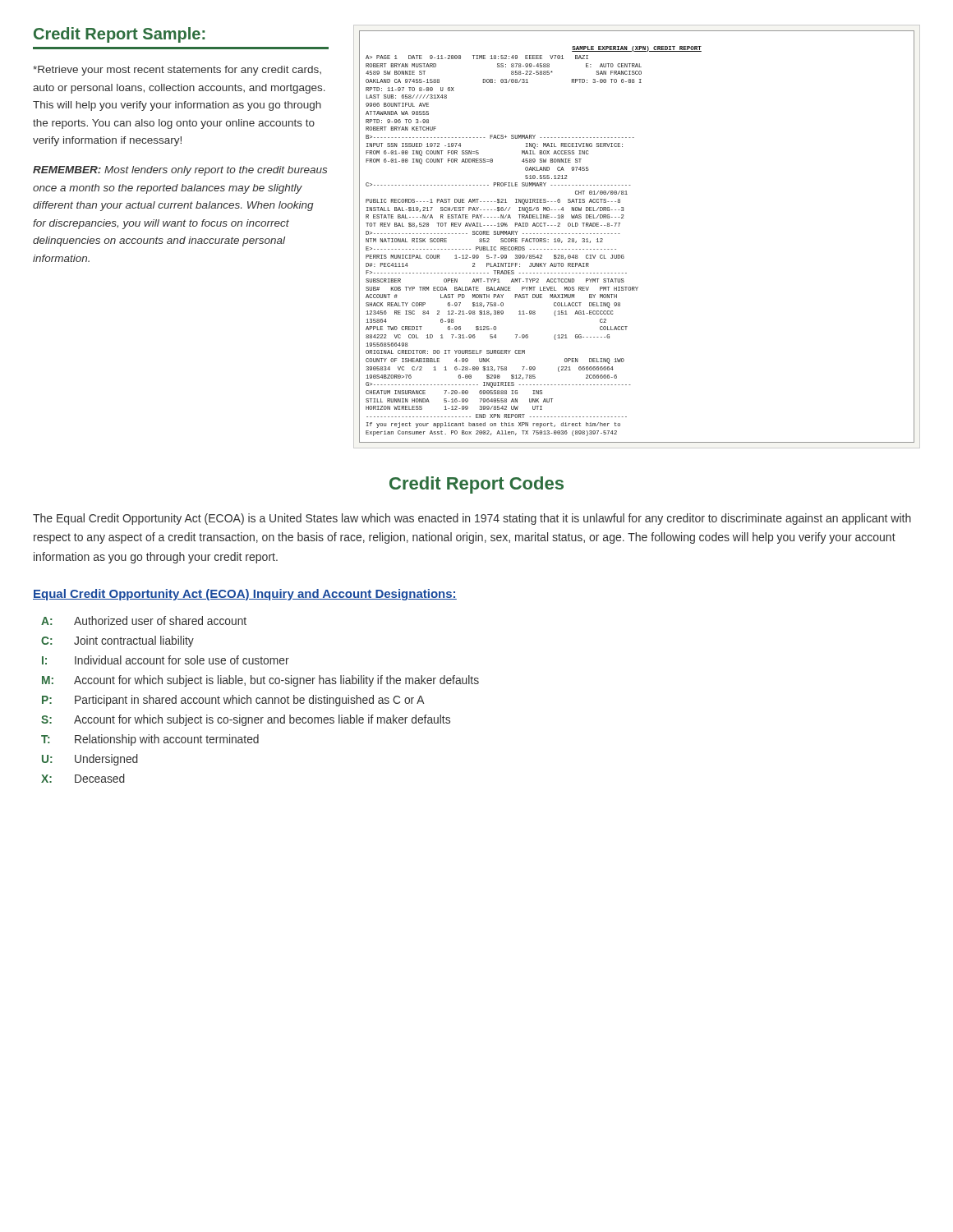This screenshot has height=1232, width=953.
Task: Point to "C: Joint contractual liability"
Action: coord(117,641)
